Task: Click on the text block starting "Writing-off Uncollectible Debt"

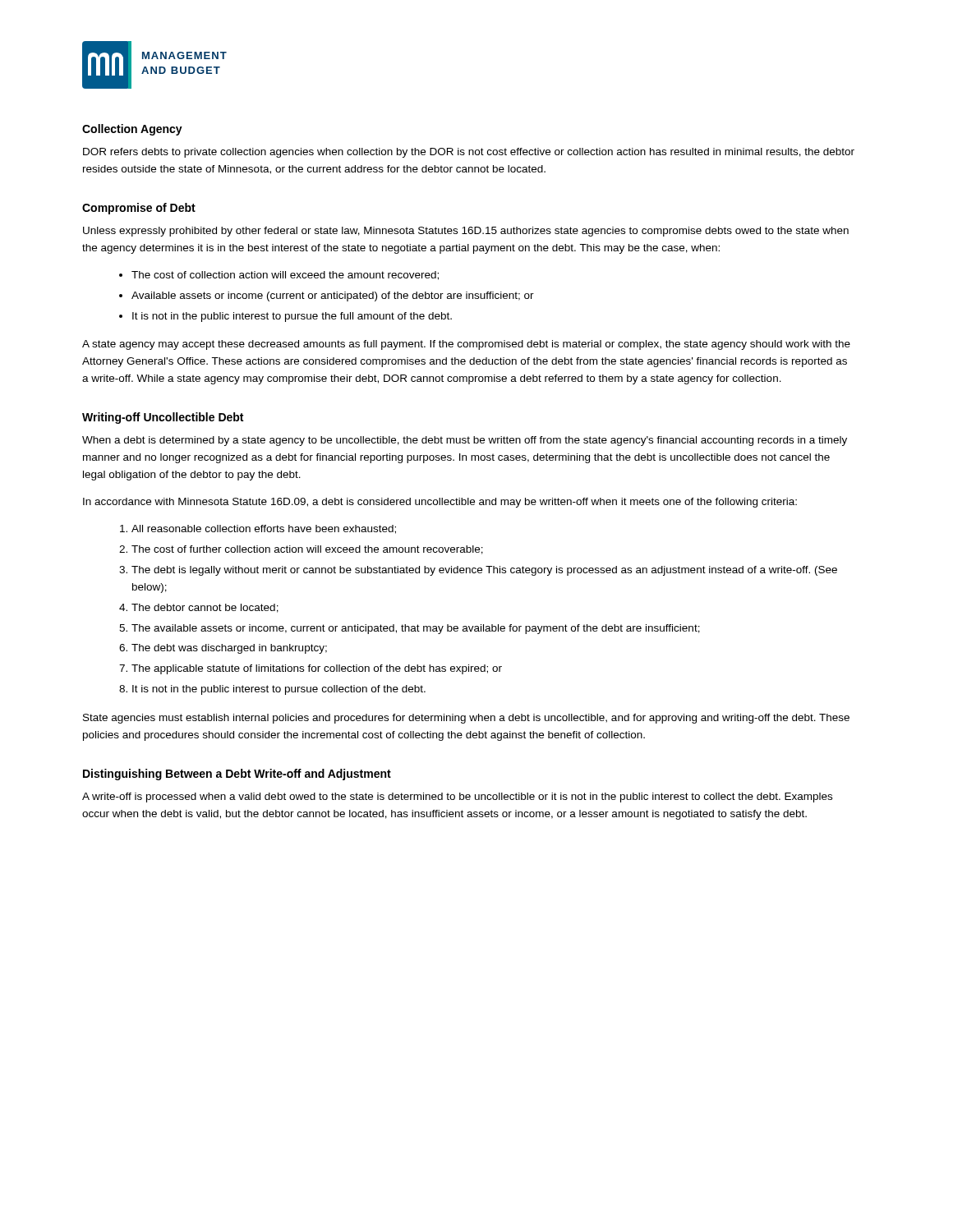Action: (x=163, y=417)
